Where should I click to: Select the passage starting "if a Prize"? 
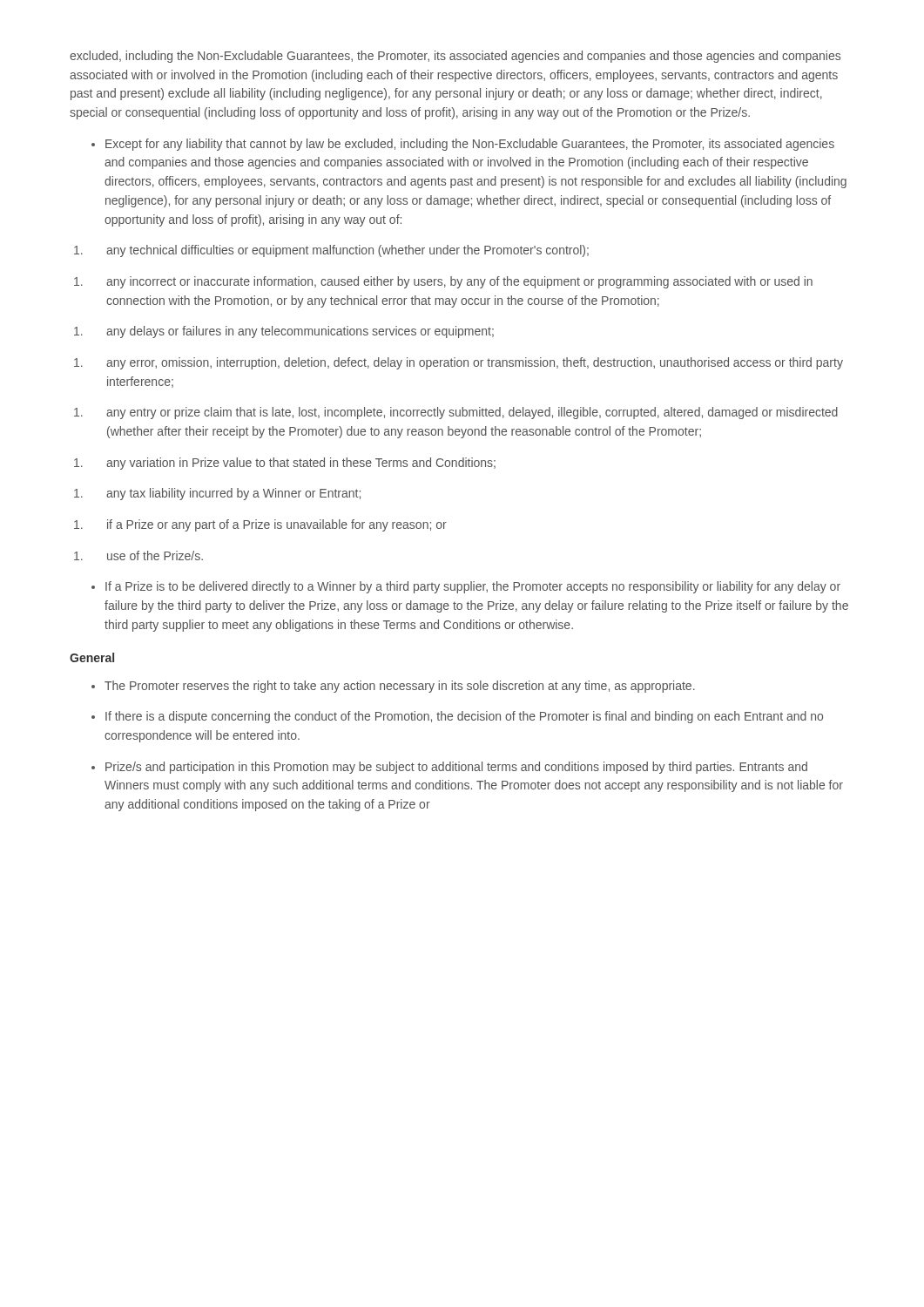tap(260, 525)
